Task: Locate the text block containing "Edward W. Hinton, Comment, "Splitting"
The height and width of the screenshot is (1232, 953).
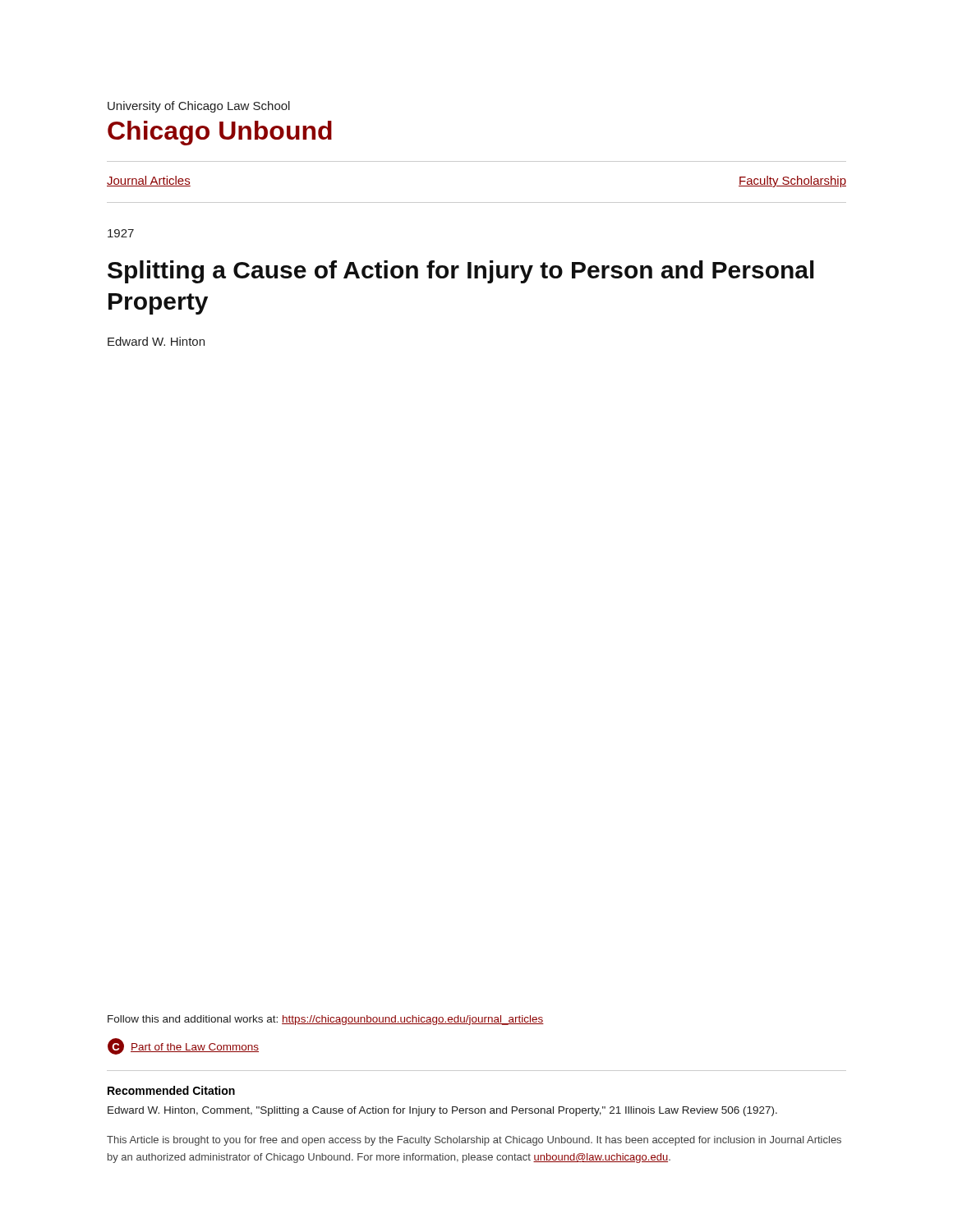Action: click(x=442, y=1110)
